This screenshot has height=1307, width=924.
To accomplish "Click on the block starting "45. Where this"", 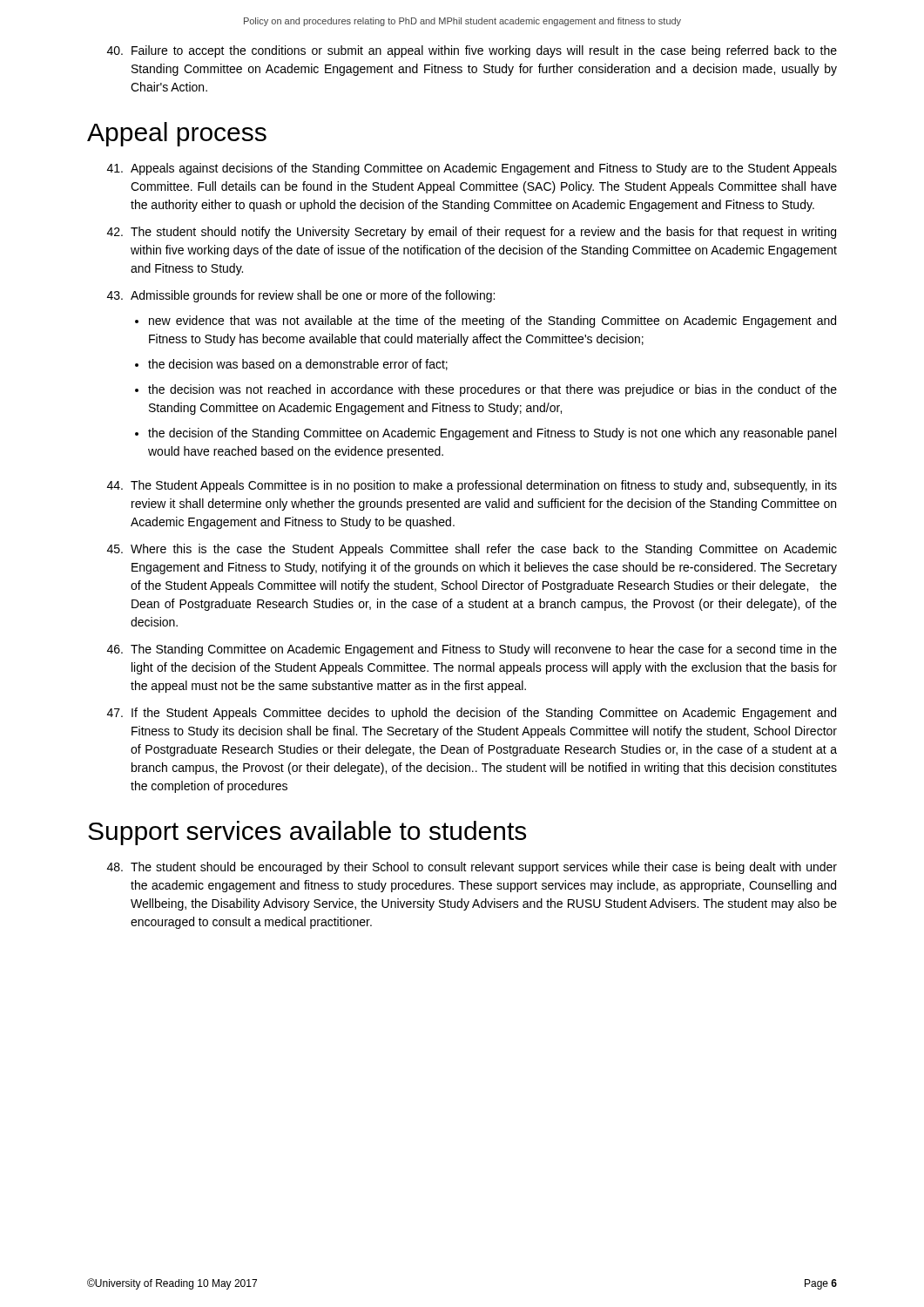I will (x=462, y=586).
